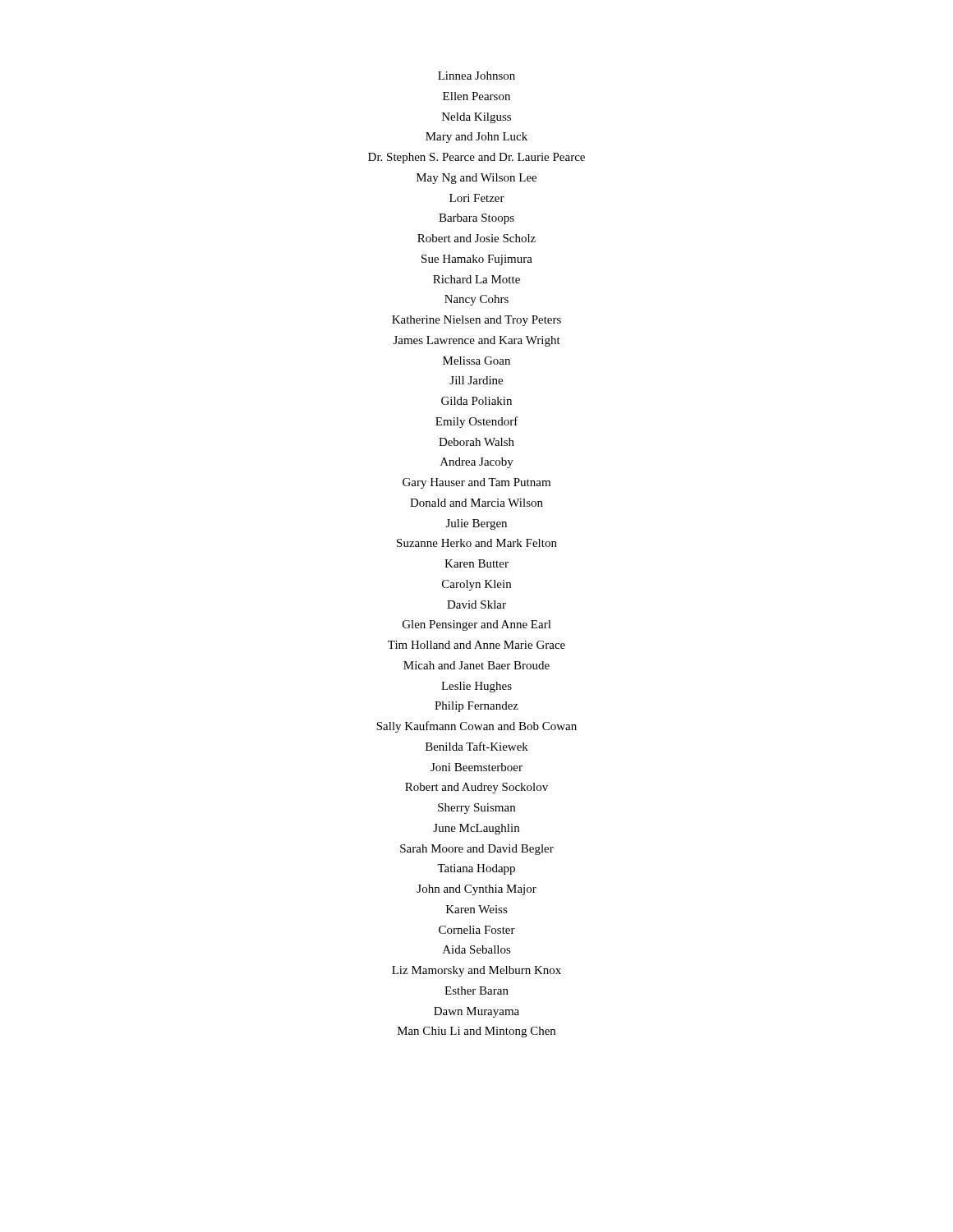Locate the text block starting "Sue Hamako Fujimura"
This screenshot has width=953, height=1232.
(x=476, y=259)
